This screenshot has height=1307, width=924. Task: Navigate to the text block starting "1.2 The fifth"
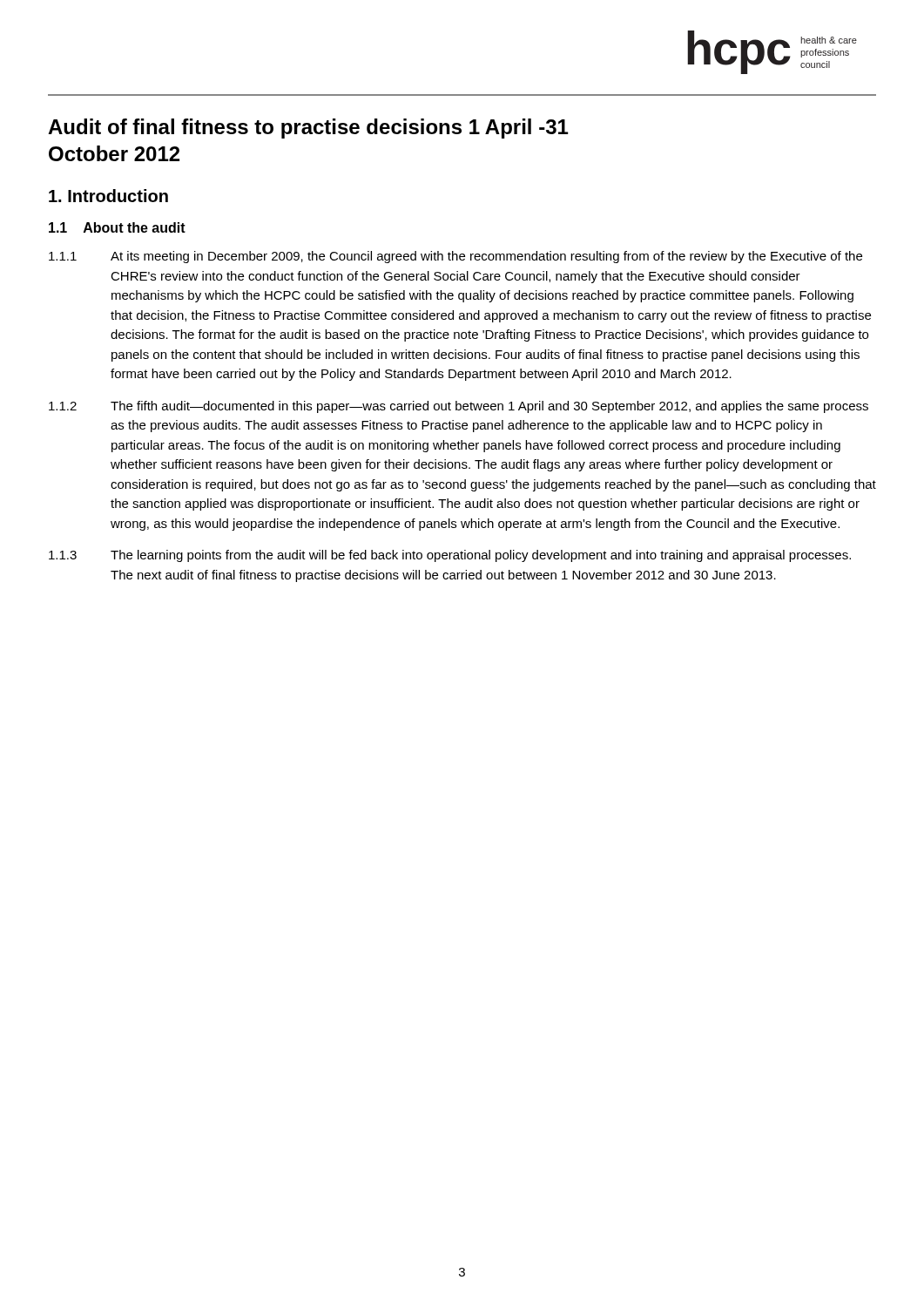pos(462,465)
